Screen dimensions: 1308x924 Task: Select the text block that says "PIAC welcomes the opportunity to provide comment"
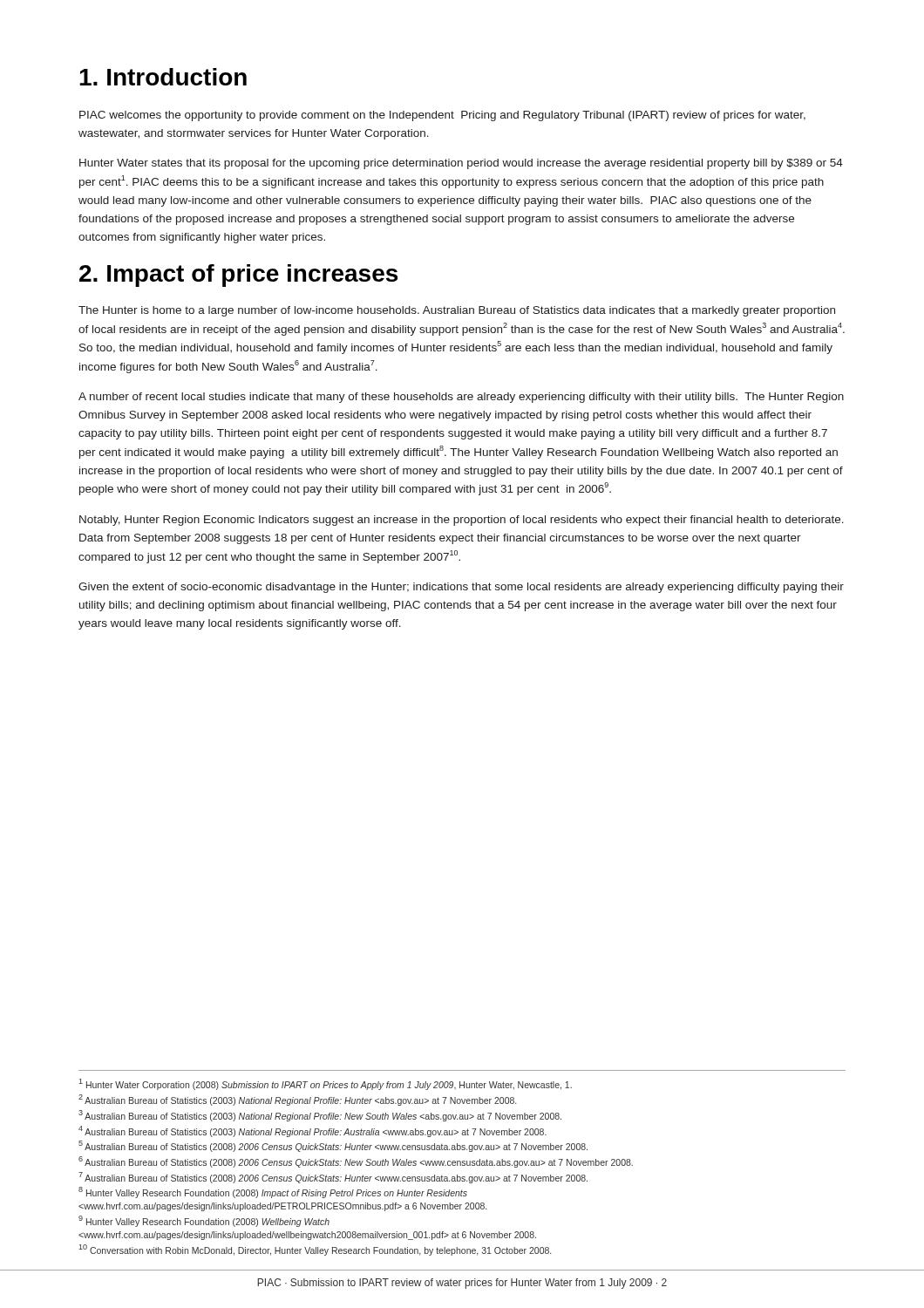click(x=442, y=123)
